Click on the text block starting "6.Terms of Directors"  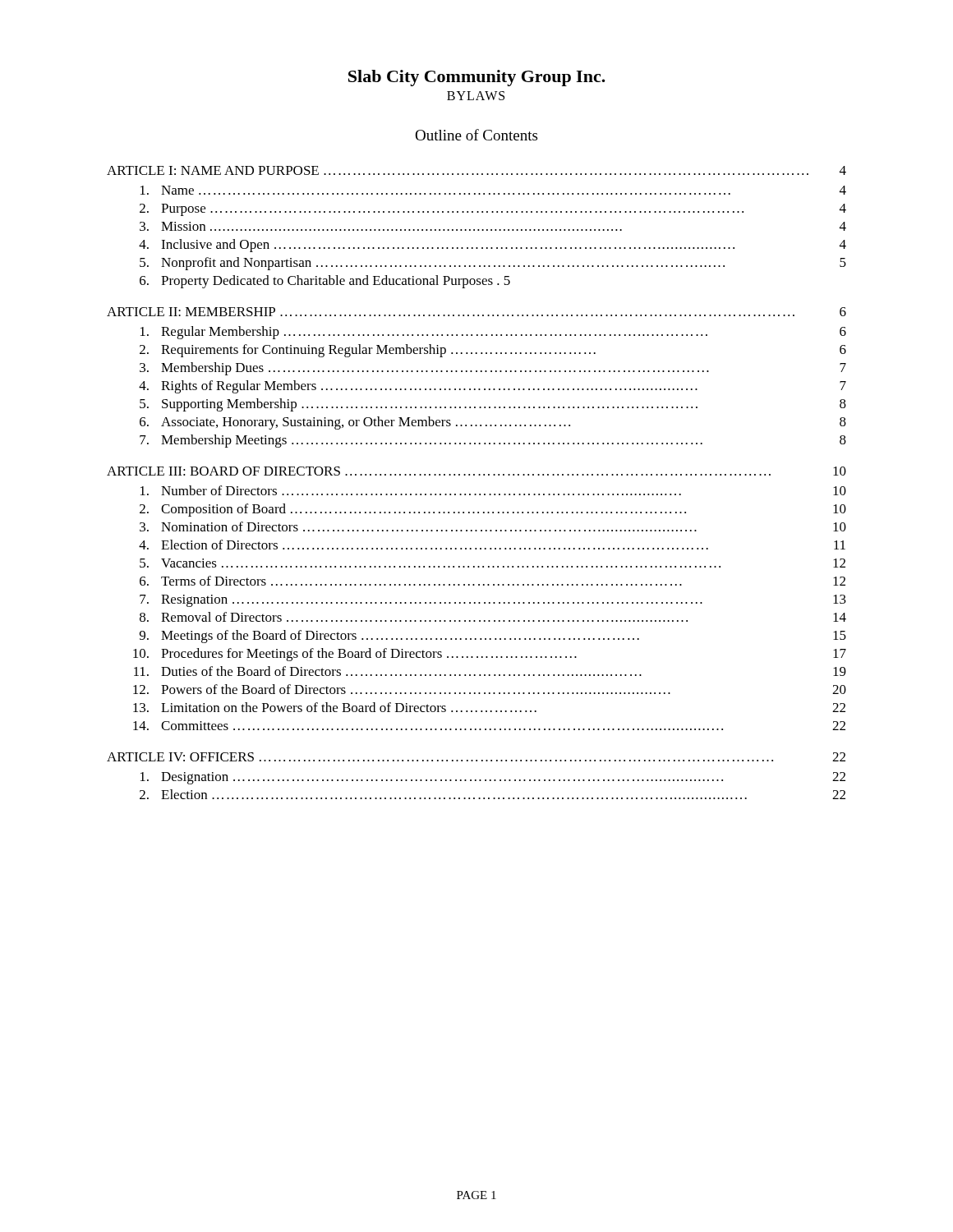(476, 582)
